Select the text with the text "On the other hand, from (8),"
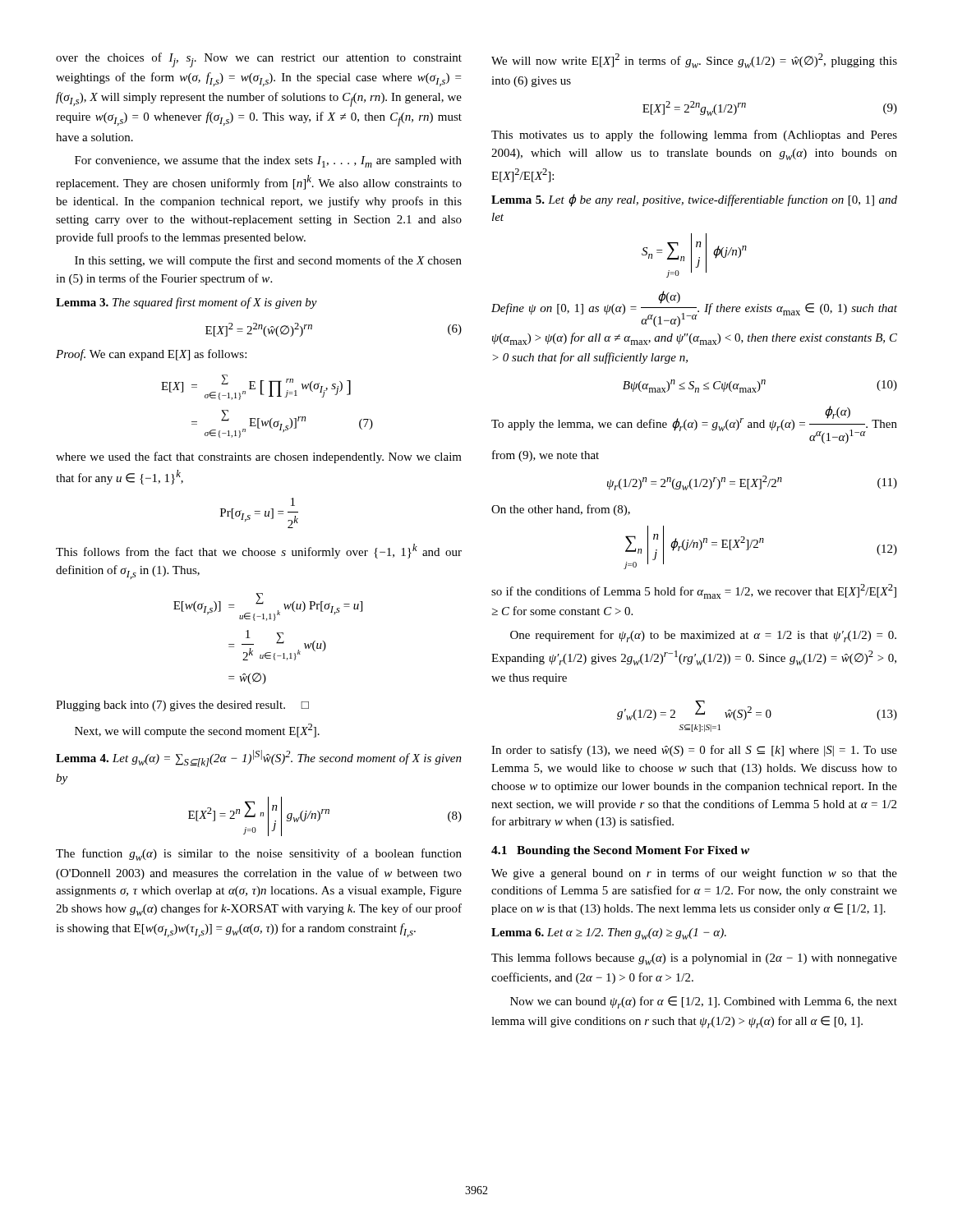The image size is (953, 1232). click(561, 510)
